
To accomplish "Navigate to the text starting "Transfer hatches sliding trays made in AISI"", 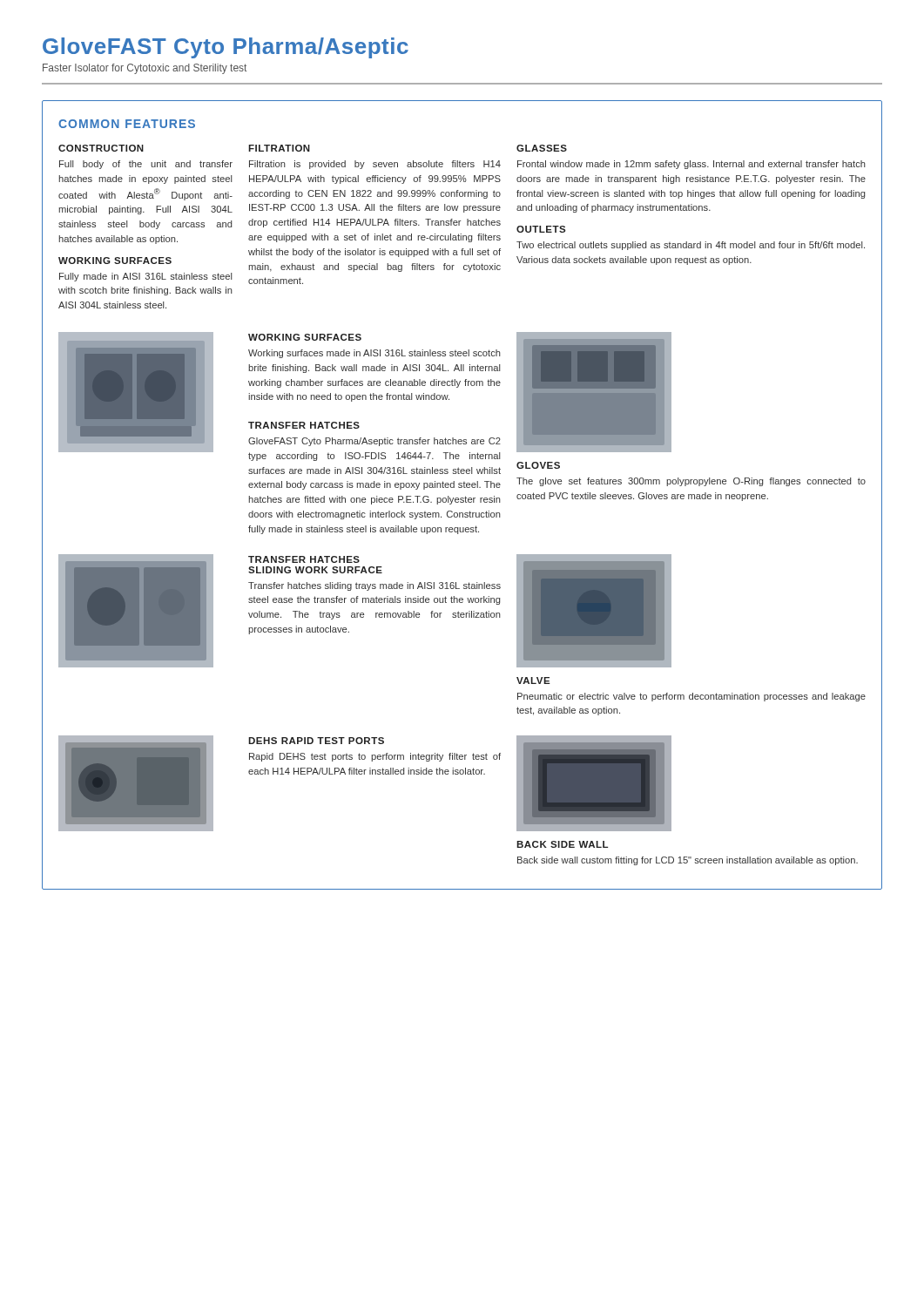I will [374, 607].
